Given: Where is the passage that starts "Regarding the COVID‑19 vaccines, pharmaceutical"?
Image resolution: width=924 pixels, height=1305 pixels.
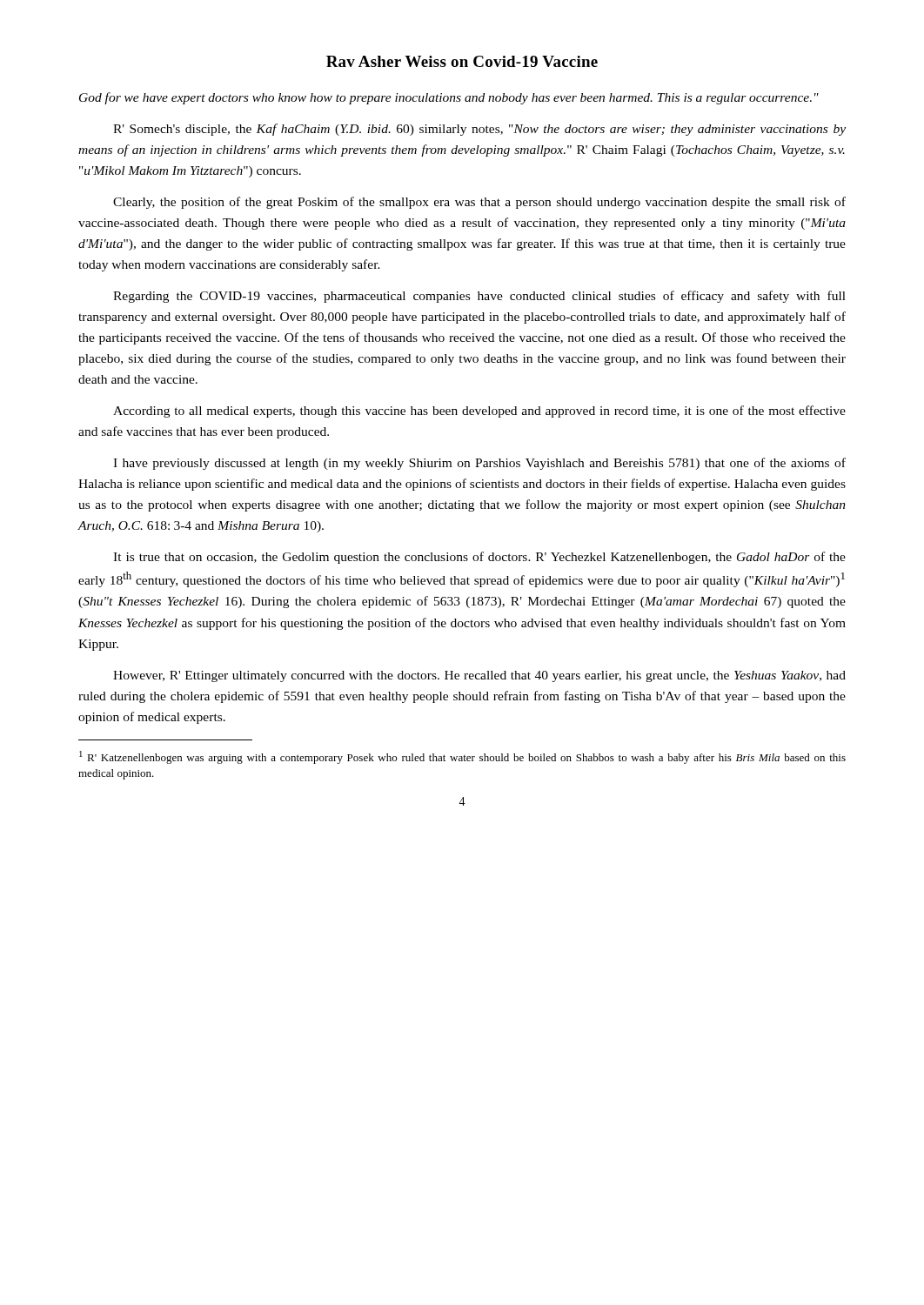Looking at the screenshot, I should click(462, 338).
